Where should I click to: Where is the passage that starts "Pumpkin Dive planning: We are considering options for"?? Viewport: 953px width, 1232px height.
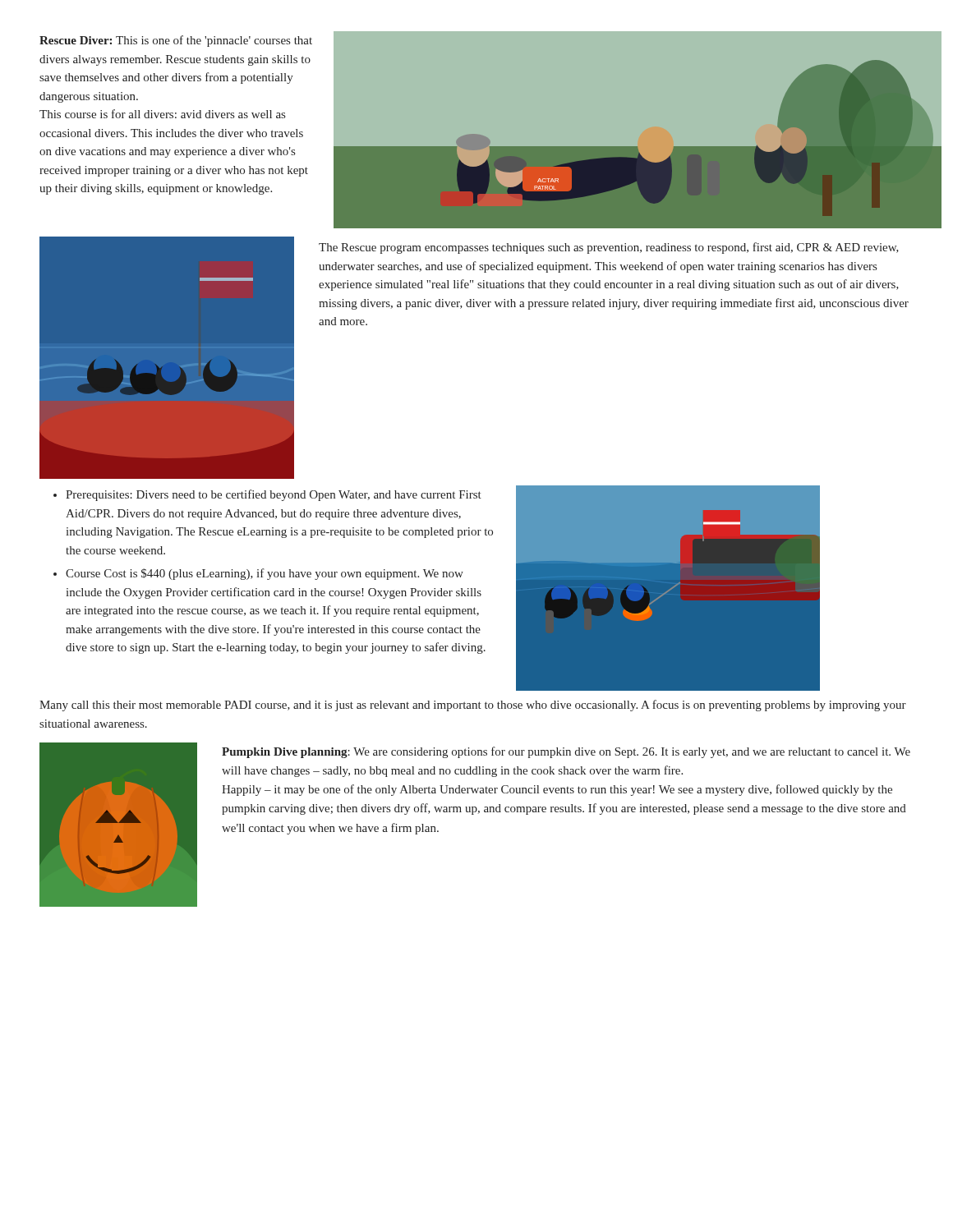[x=566, y=789]
